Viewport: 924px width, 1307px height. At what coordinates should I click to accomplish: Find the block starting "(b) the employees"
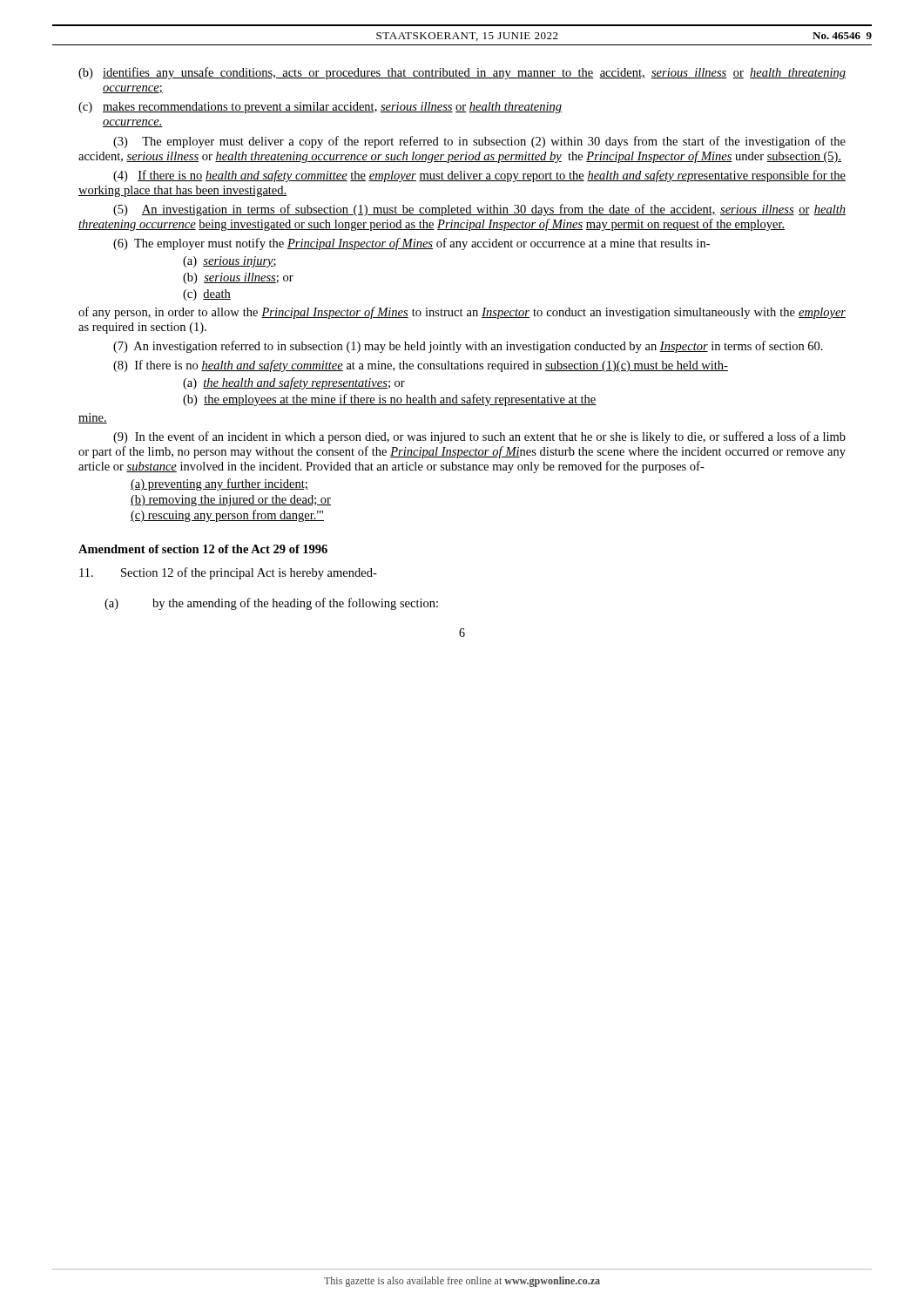click(x=389, y=399)
